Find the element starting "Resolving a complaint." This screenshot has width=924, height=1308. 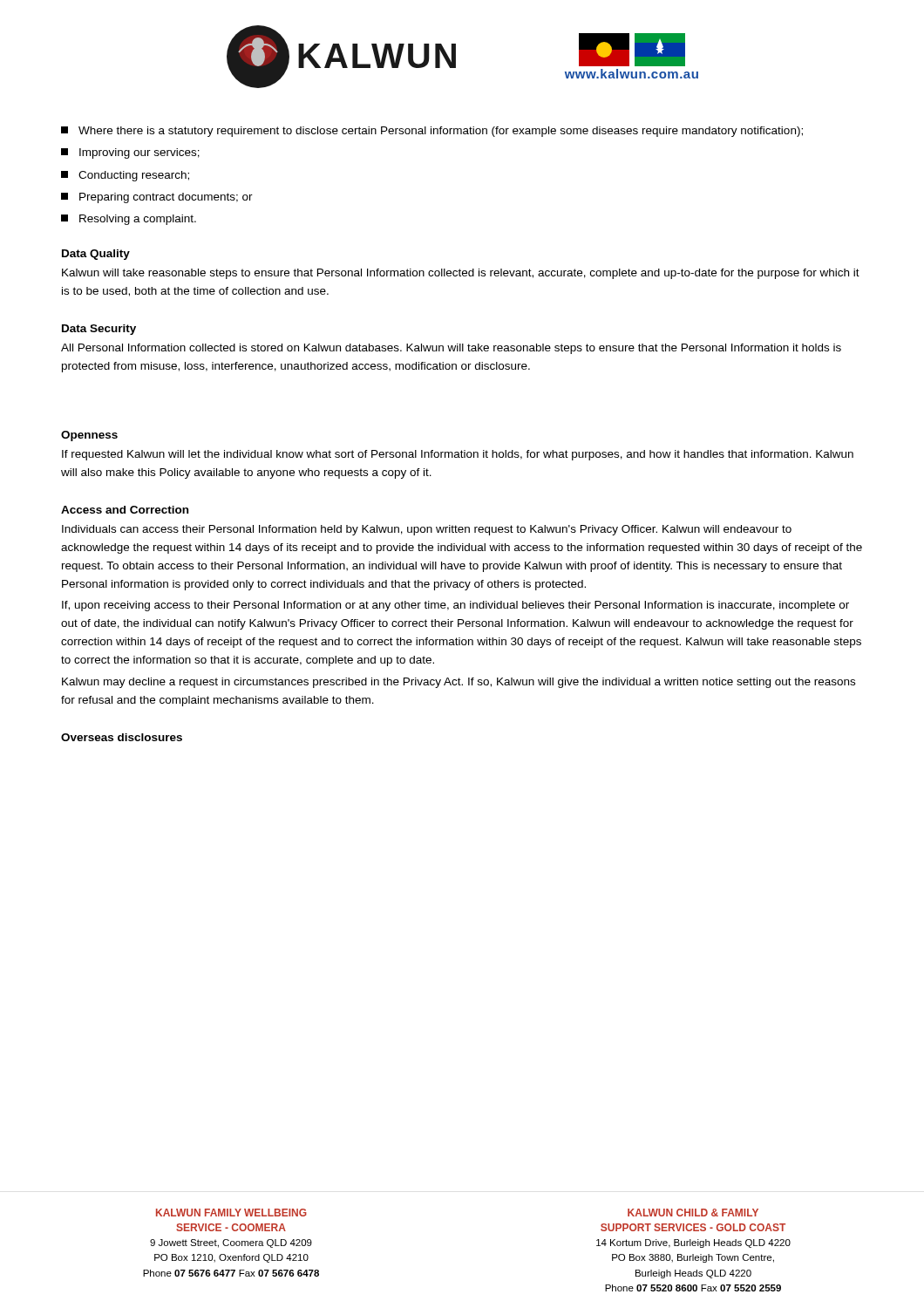pos(129,219)
